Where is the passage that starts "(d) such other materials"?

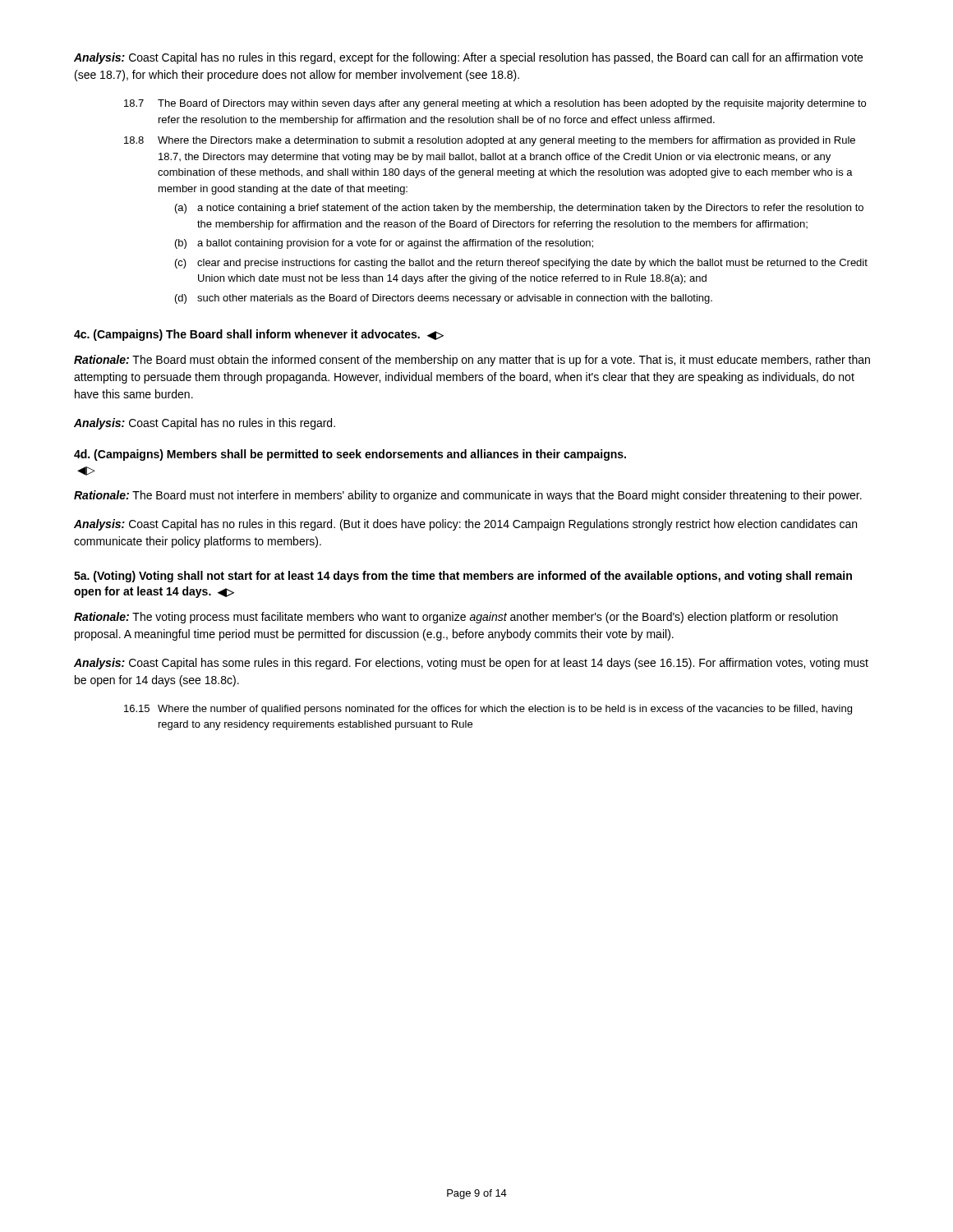point(527,298)
